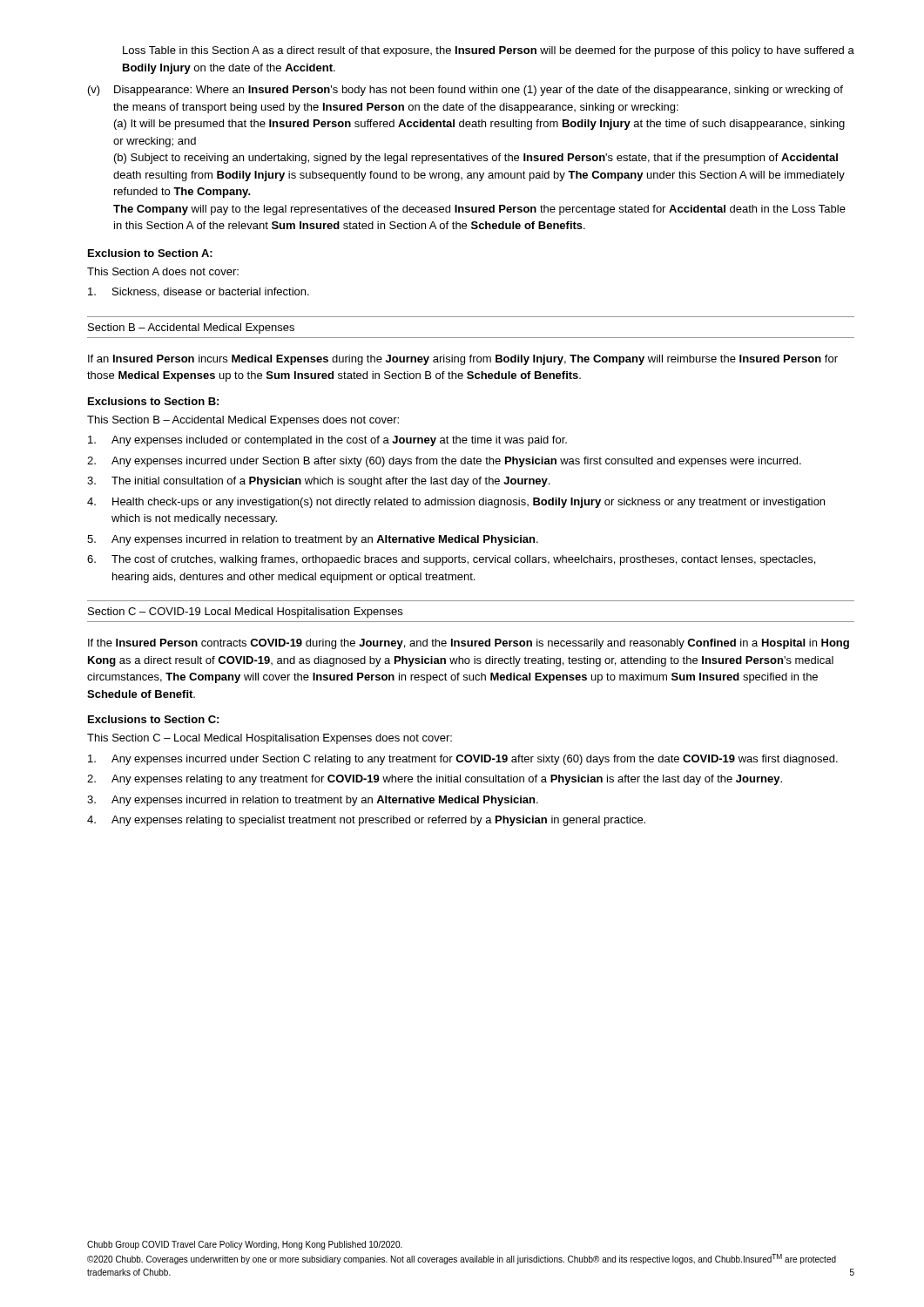
Task: Select the text block that says "Loss Table in this Section A as a"
Action: (488, 59)
